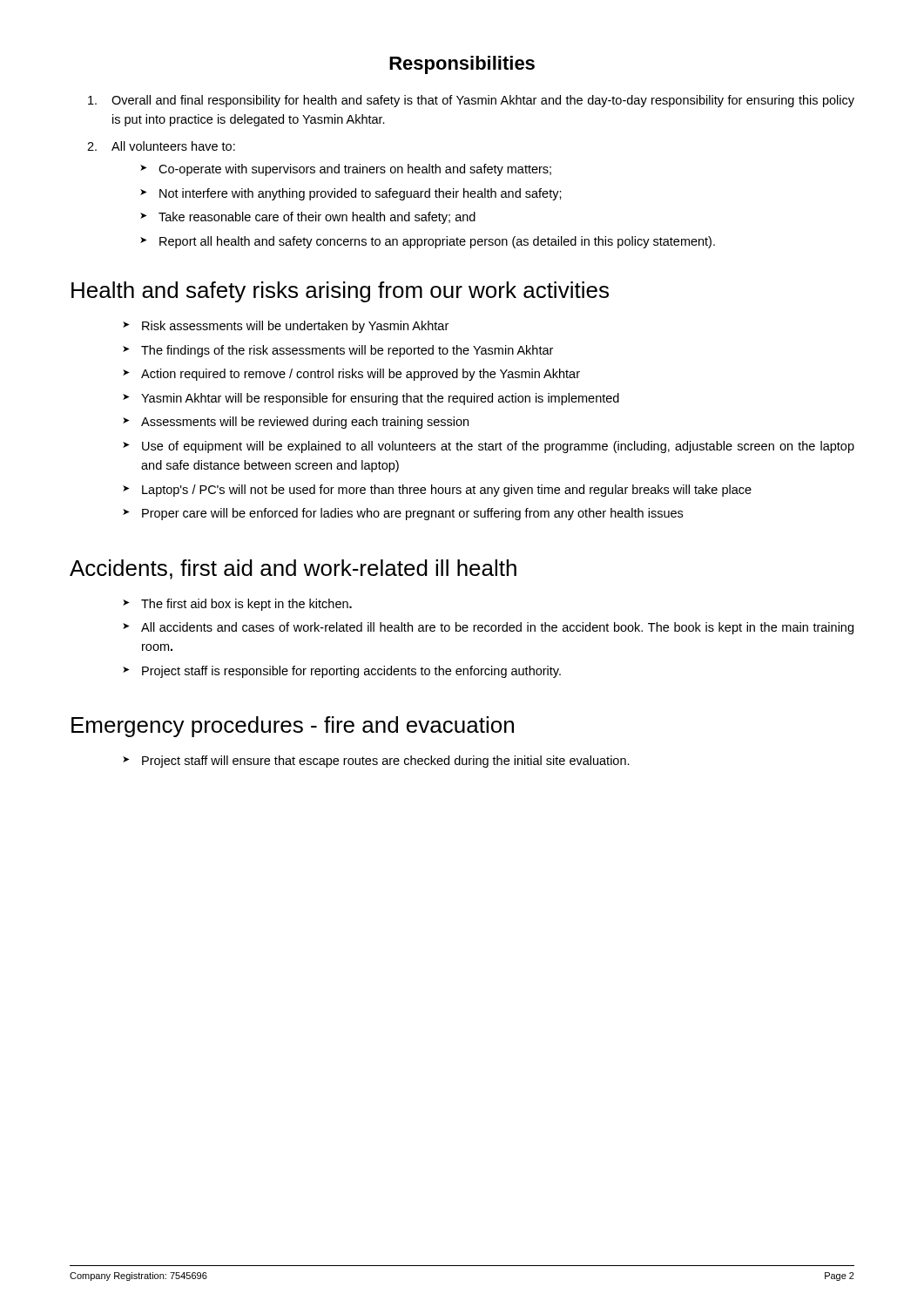The width and height of the screenshot is (924, 1307).
Task: Point to the text block starting "Overall and final"
Action: click(x=471, y=110)
